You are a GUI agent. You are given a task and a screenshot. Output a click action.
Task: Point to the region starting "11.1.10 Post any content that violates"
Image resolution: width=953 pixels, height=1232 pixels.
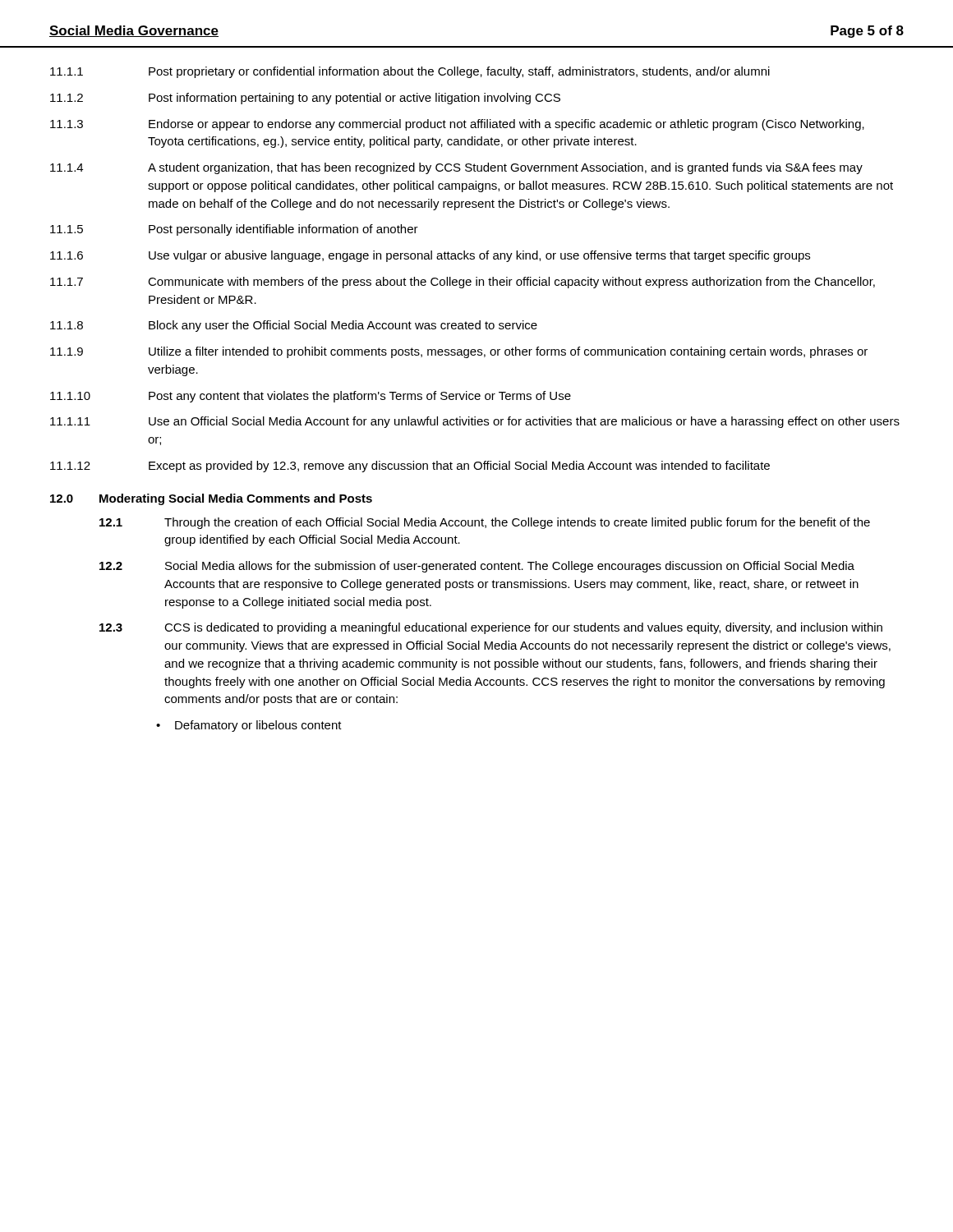pyautogui.click(x=476, y=395)
